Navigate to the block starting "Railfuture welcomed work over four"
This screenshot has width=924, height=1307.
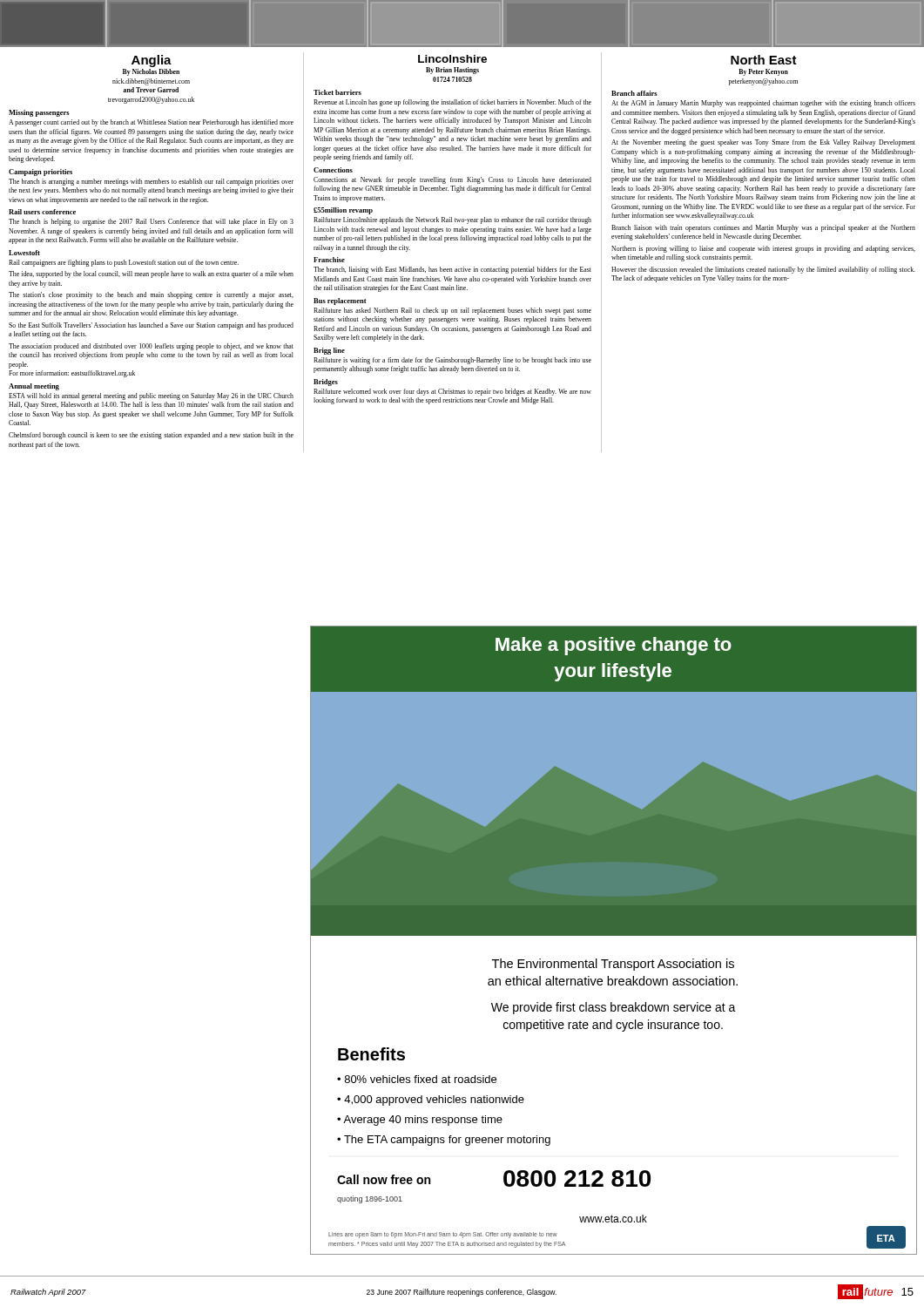coord(452,396)
